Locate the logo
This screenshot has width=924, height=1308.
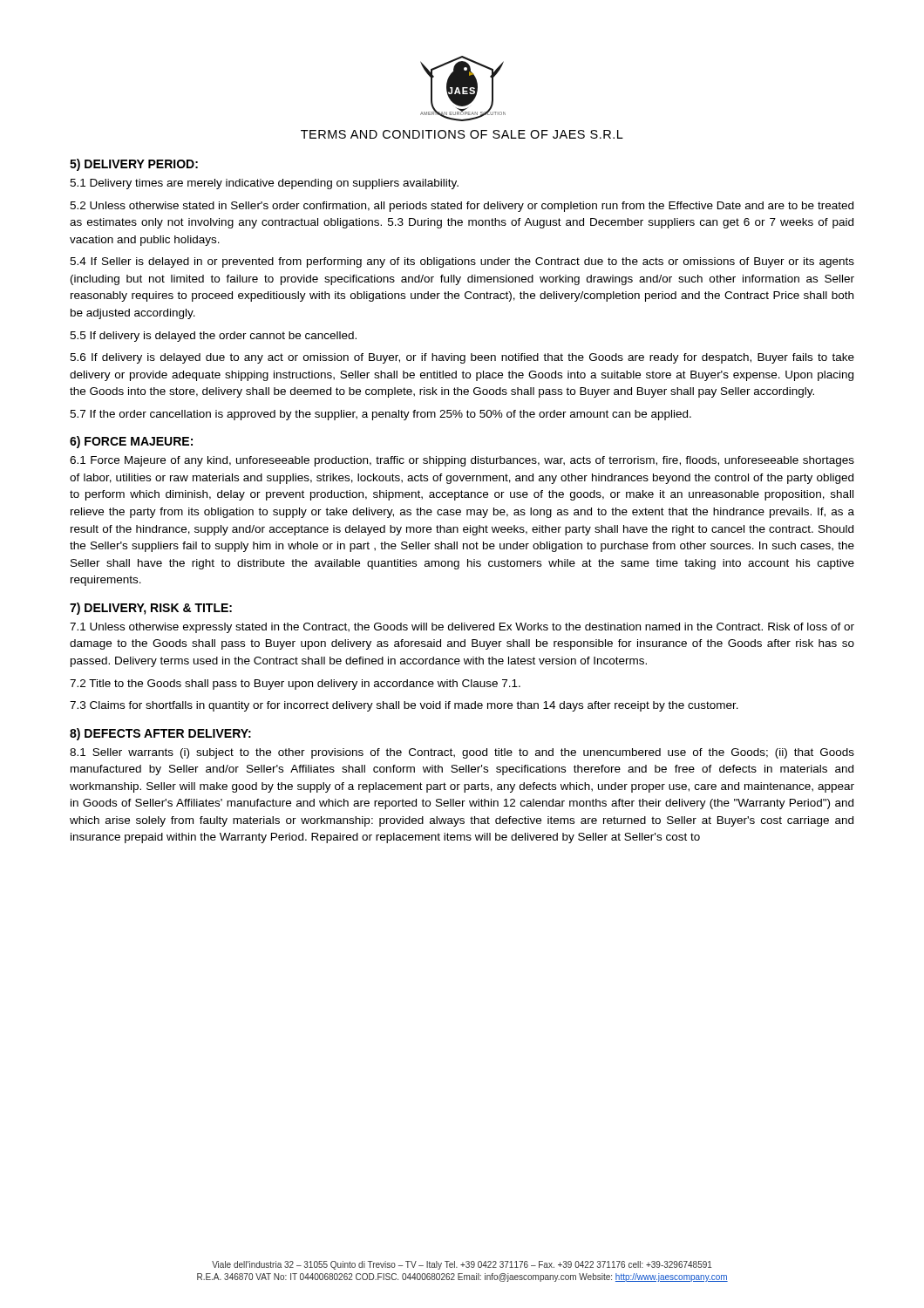[x=462, y=87]
